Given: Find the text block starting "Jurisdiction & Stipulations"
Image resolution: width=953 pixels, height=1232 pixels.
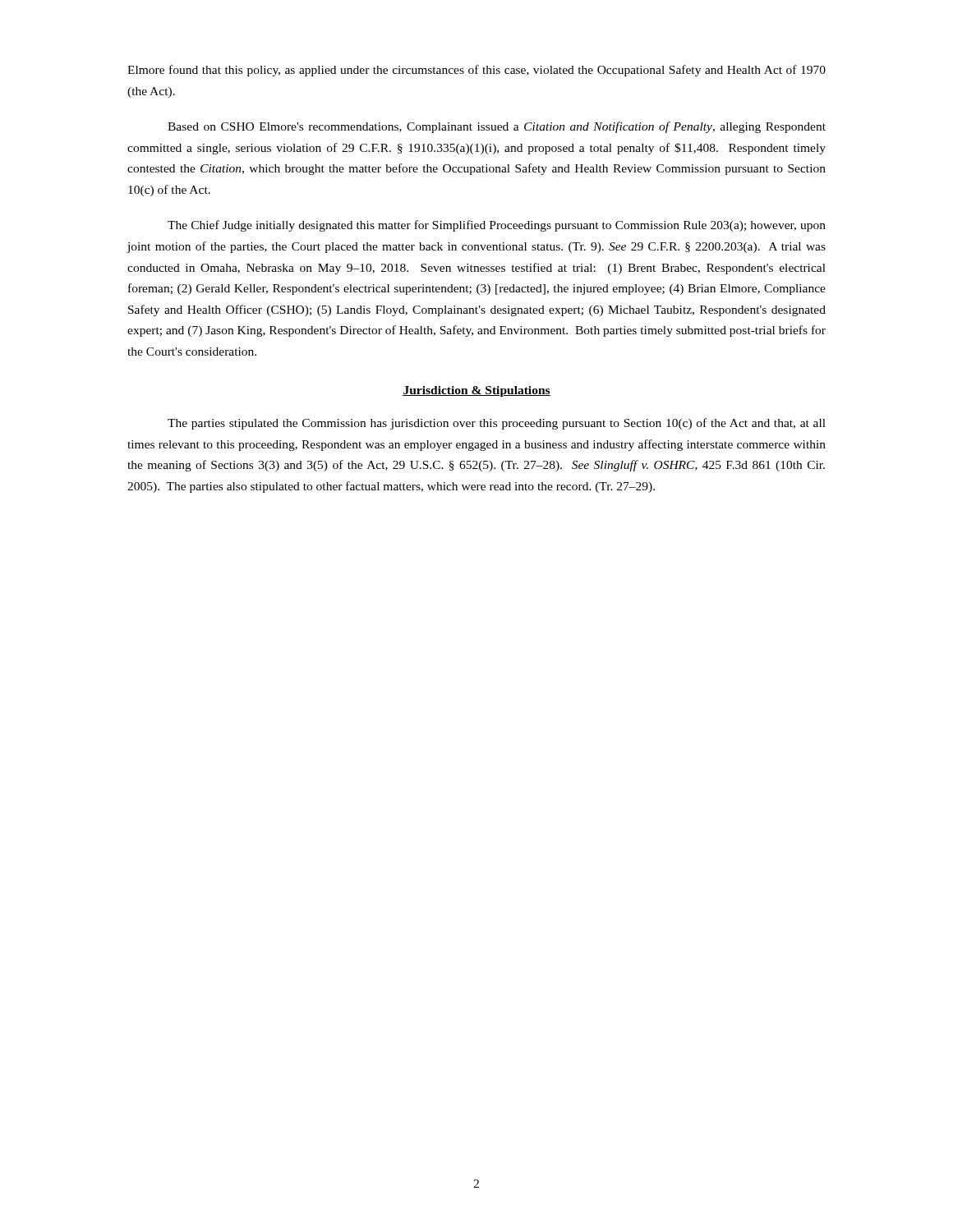Looking at the screenshot, I should pyautogui.click(x=476, y=390).
